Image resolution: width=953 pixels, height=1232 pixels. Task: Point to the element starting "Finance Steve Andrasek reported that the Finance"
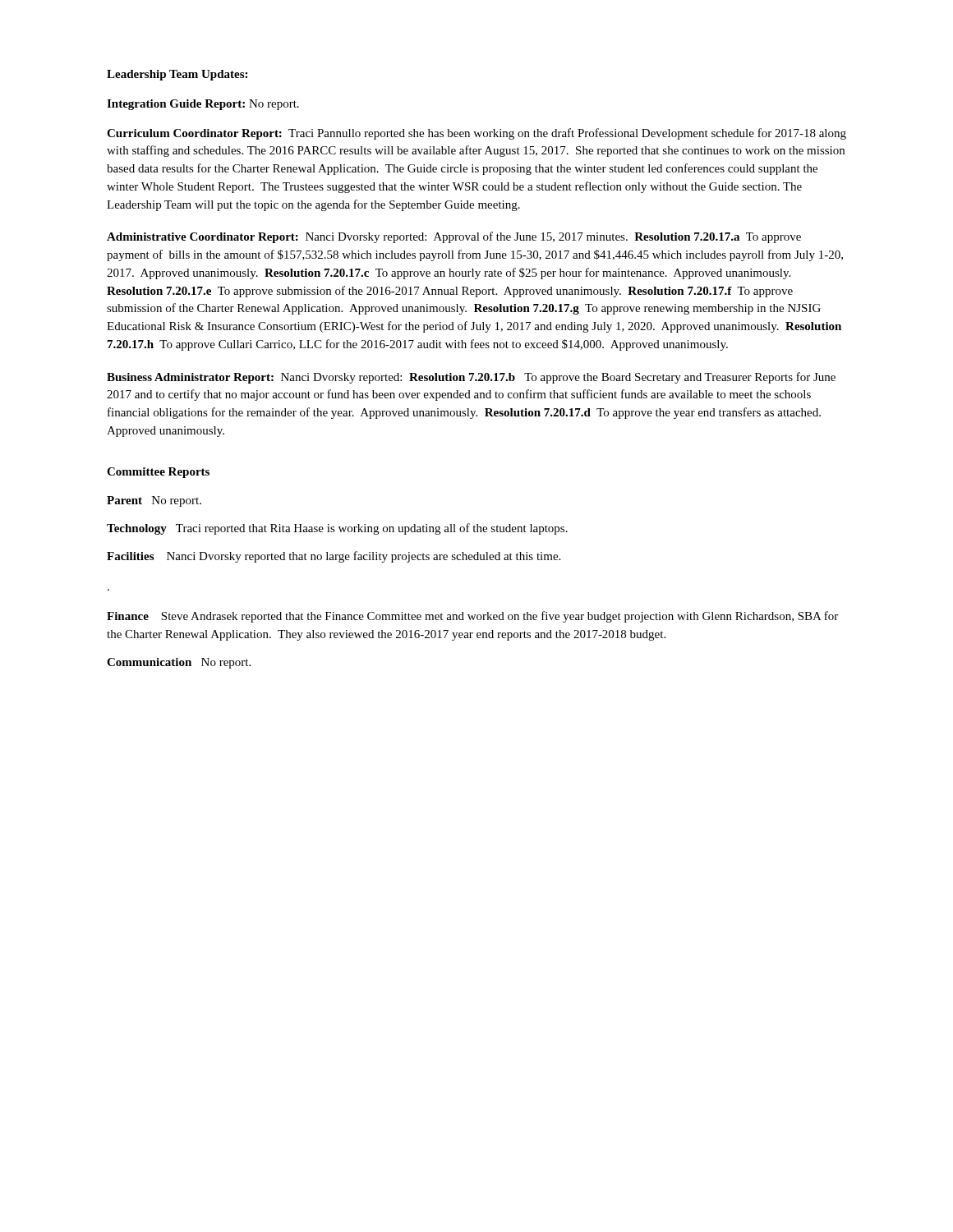(x=476, y=626)
